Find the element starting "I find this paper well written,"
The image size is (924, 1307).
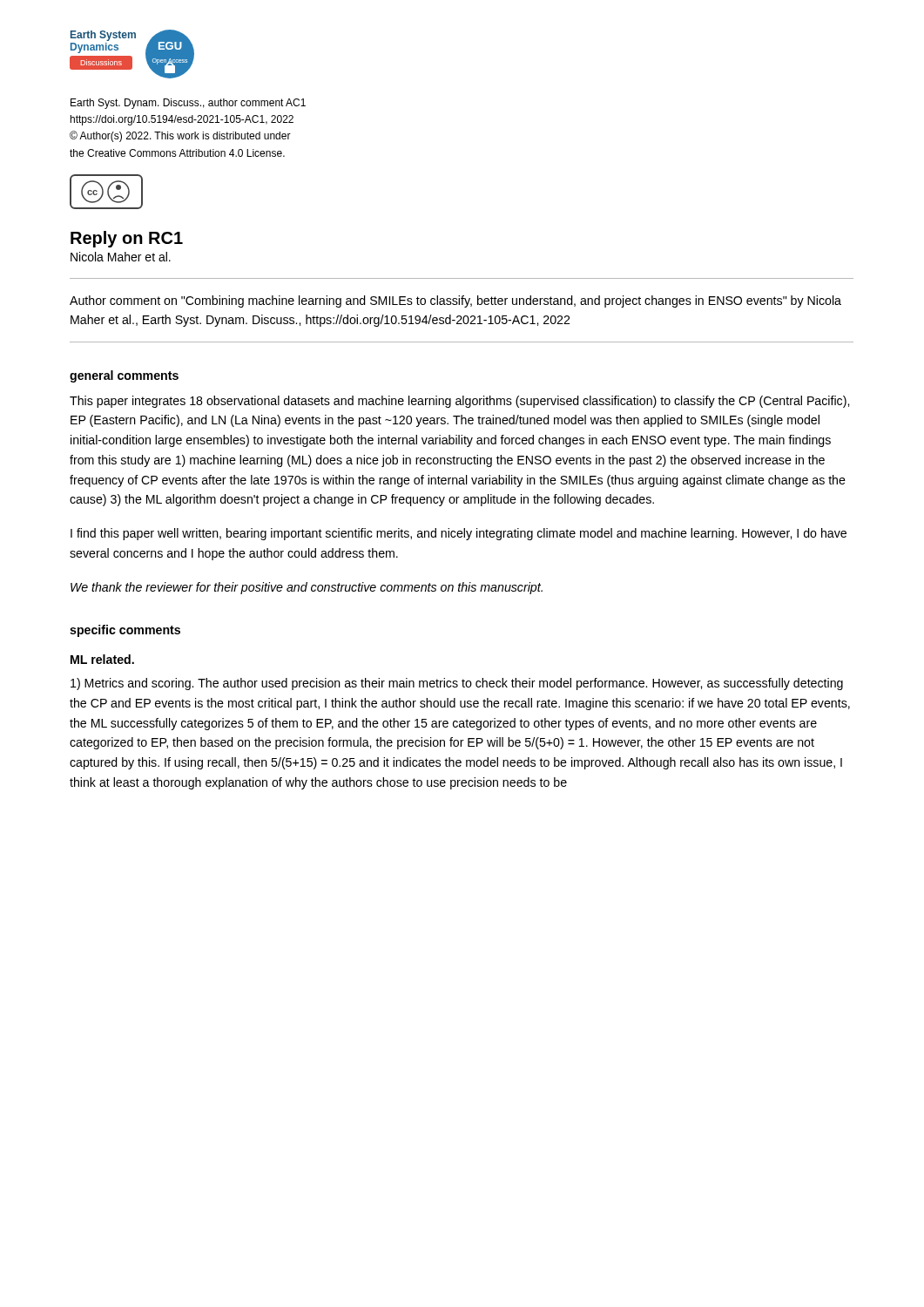point(458,543)
